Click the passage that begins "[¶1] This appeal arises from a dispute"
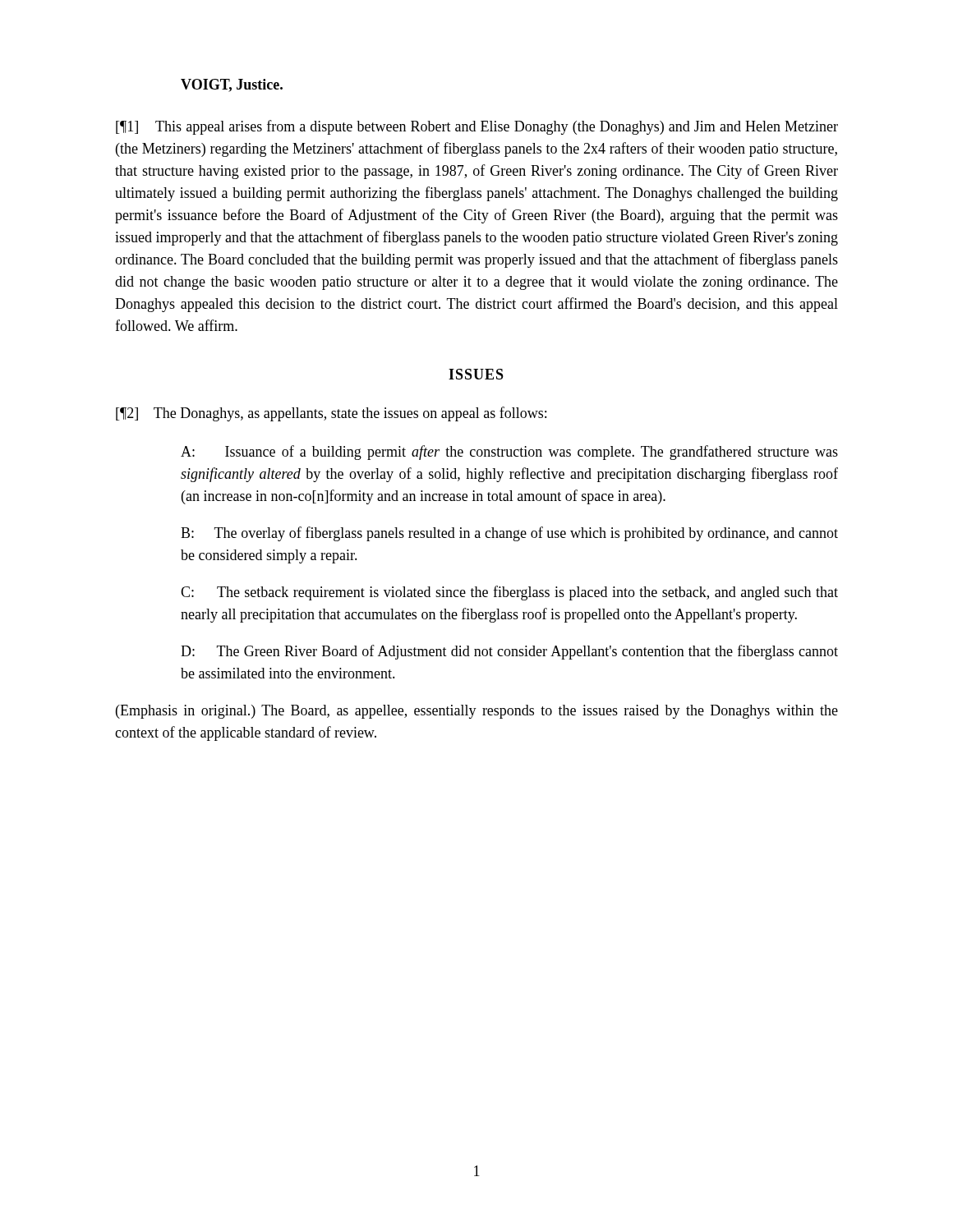Image resolution: width=953 pixels, height=1232 pixels. (476, 226)
